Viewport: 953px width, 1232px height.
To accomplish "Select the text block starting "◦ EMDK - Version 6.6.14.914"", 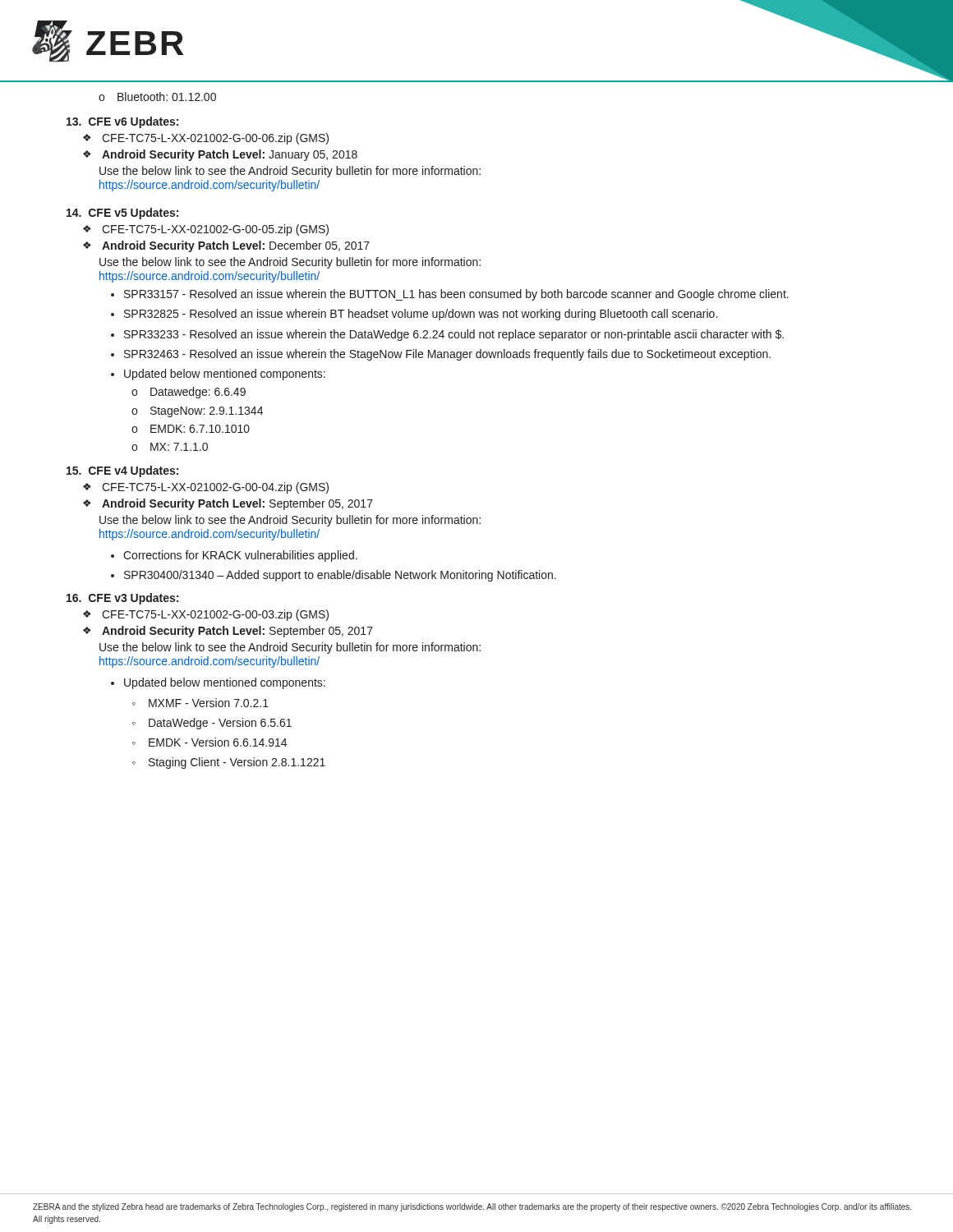I will coord(209,743).
